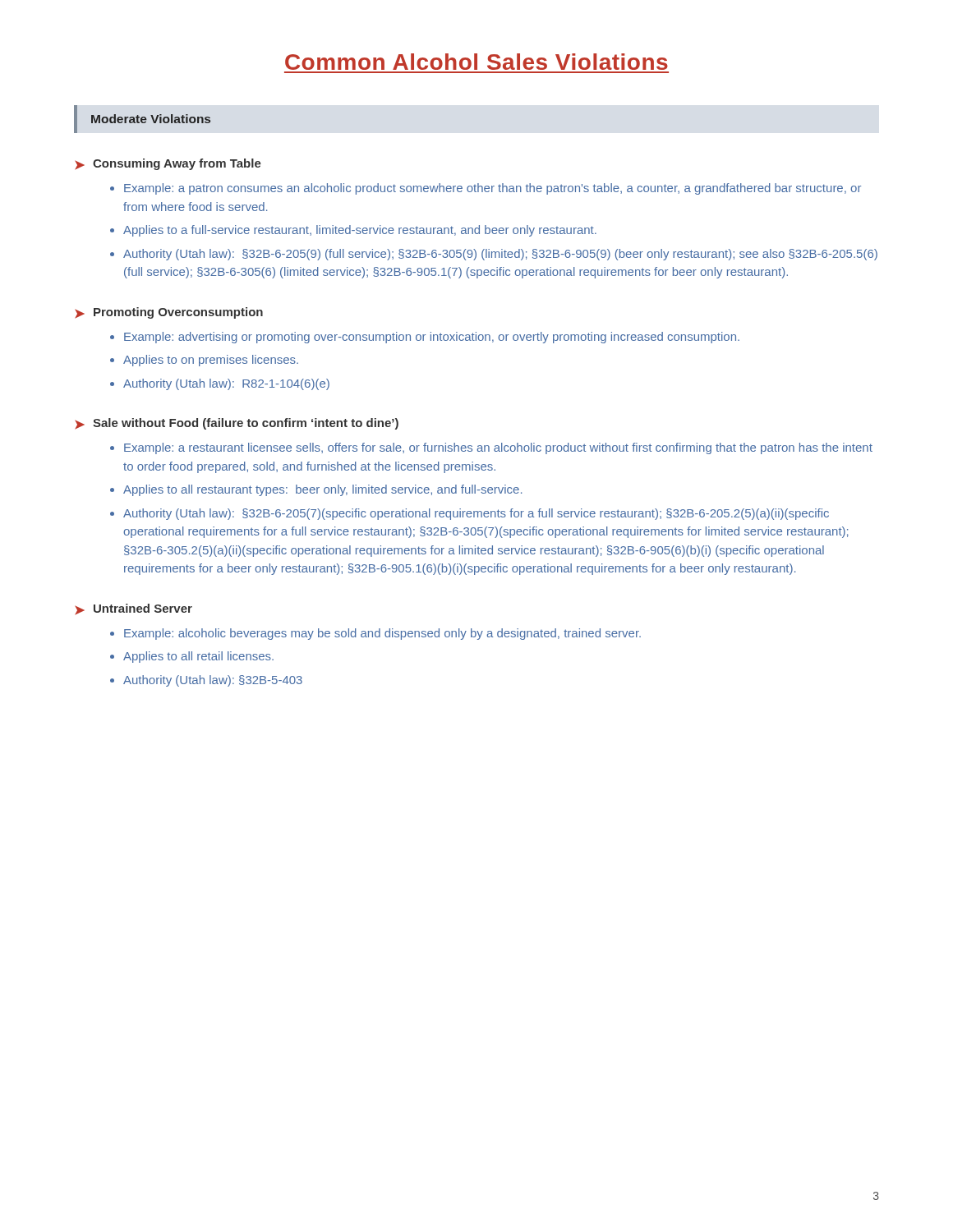
Task: Find a section header
Action: 151,119
